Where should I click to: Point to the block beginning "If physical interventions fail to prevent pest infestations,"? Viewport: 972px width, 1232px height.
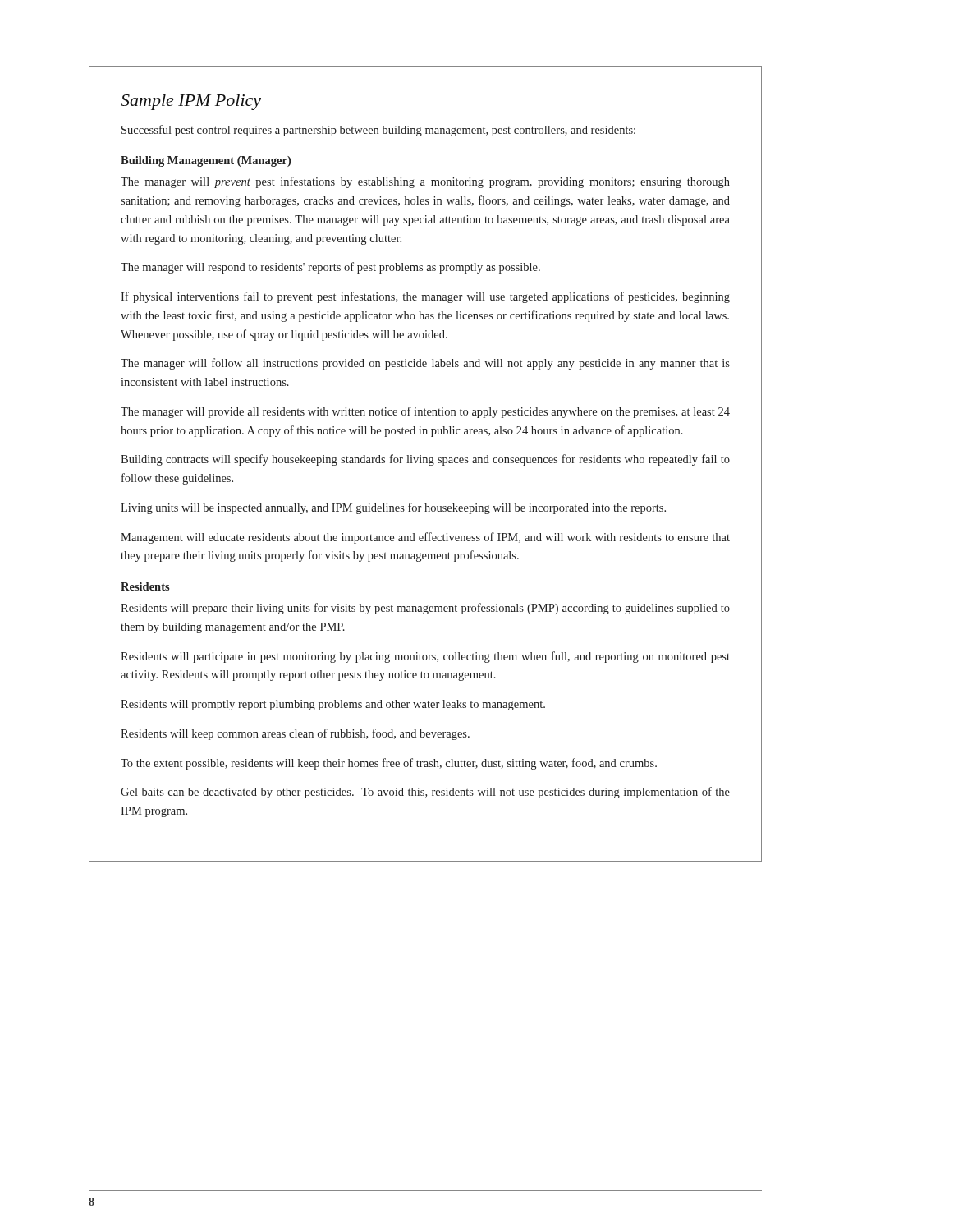[425, 316]
